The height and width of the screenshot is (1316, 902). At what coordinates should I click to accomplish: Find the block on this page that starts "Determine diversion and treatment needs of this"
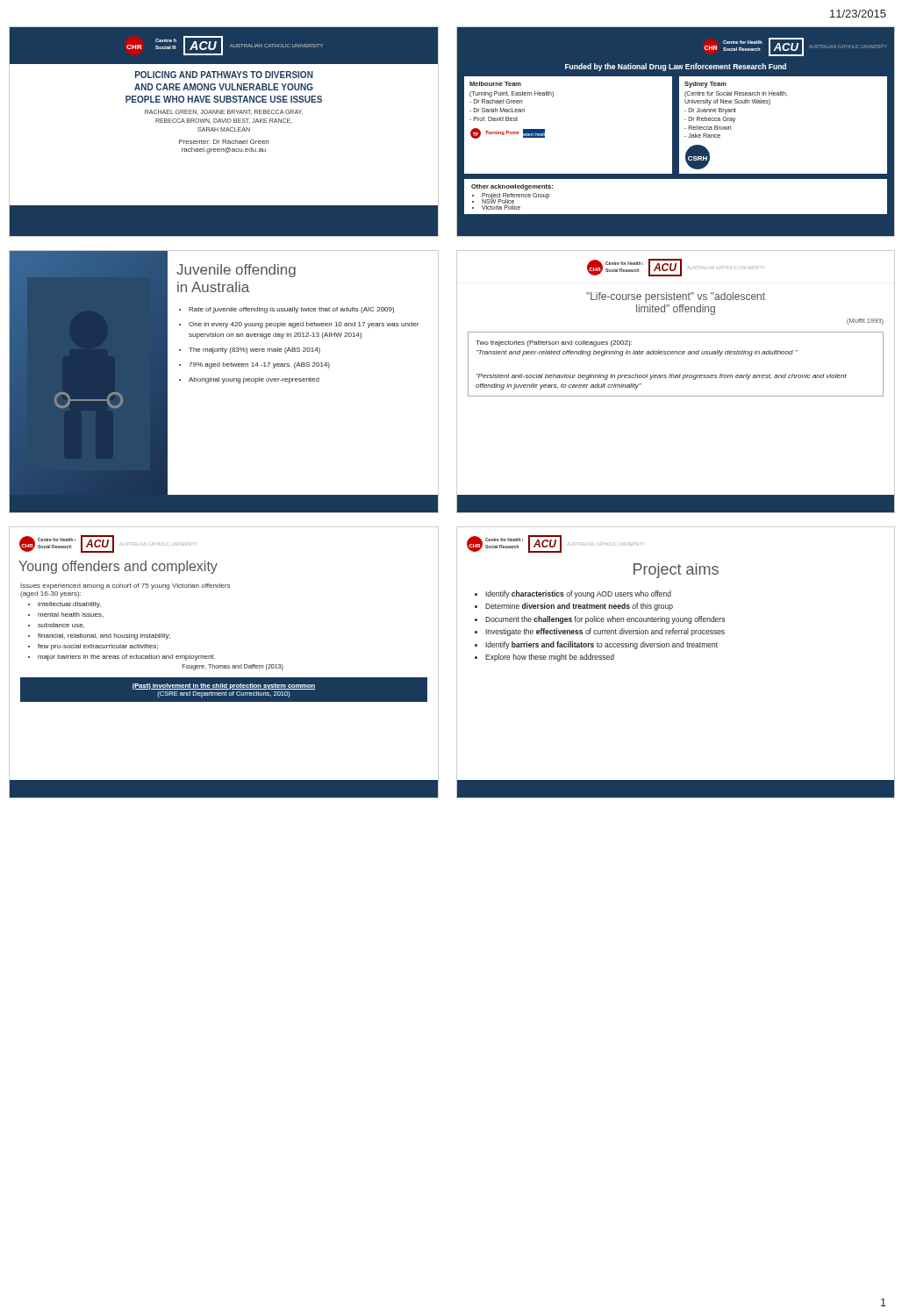[x=579, y=607]
